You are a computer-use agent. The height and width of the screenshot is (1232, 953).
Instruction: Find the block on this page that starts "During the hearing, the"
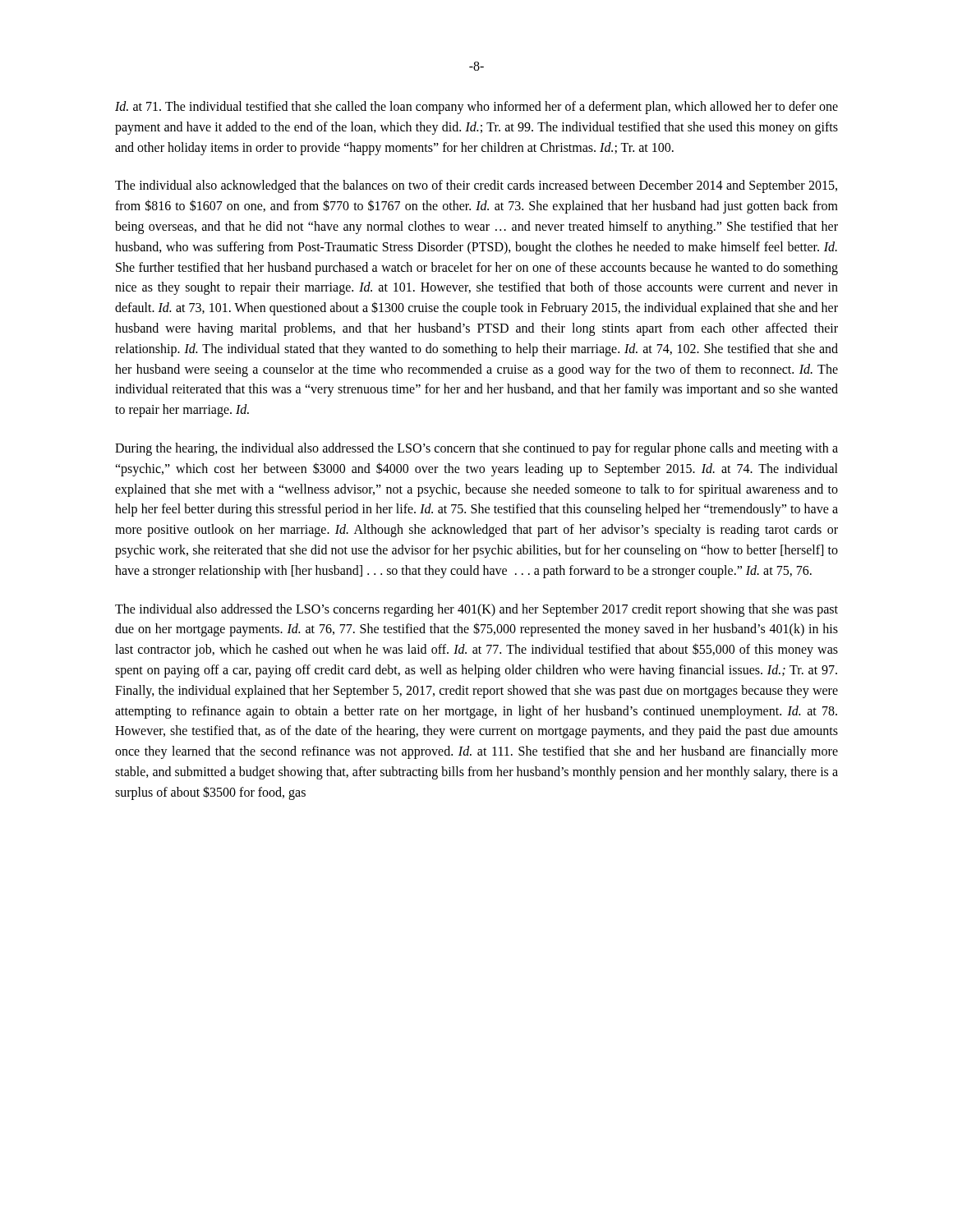476,510
